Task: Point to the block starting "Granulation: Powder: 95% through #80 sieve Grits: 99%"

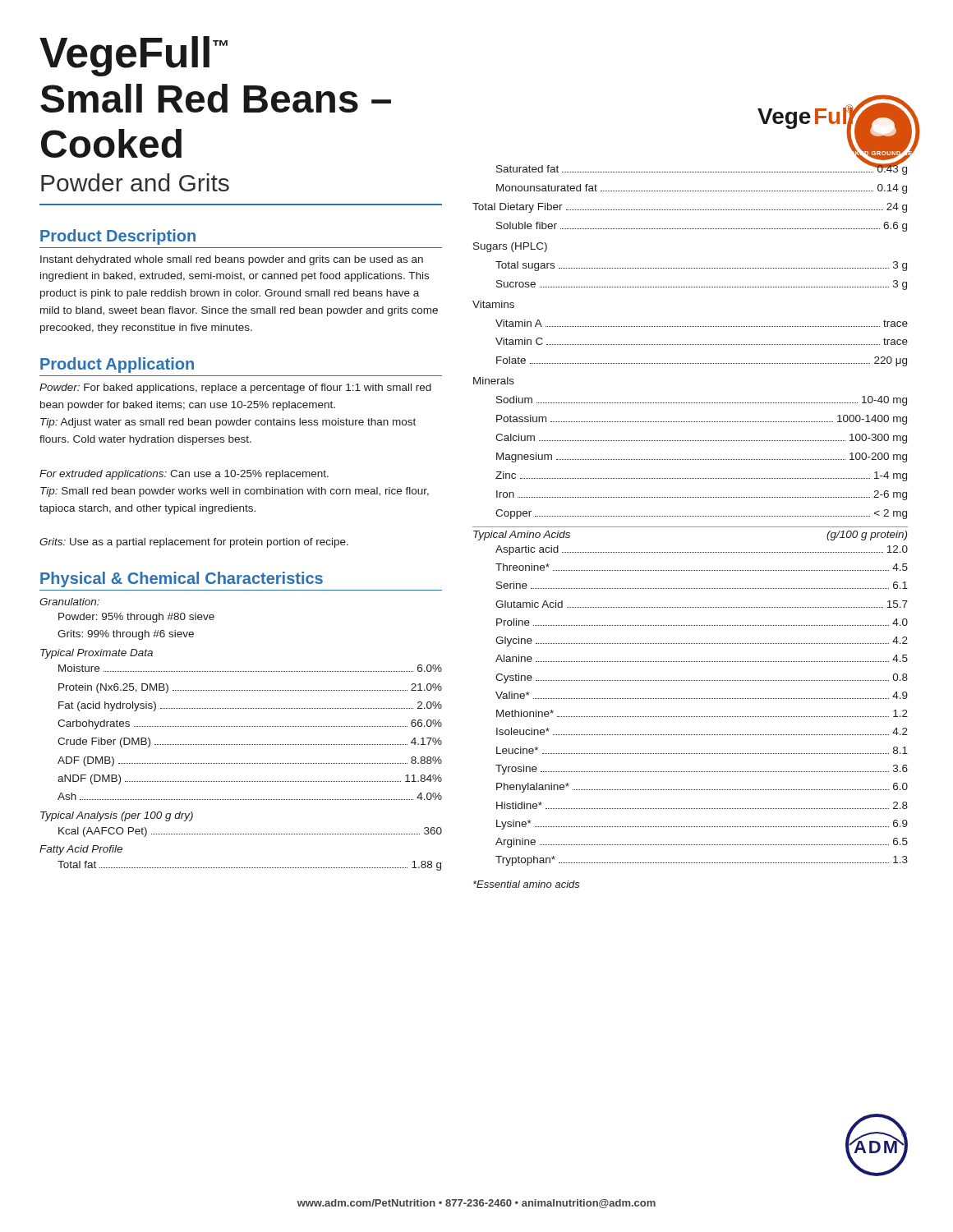Action: (x=241, y=735)
